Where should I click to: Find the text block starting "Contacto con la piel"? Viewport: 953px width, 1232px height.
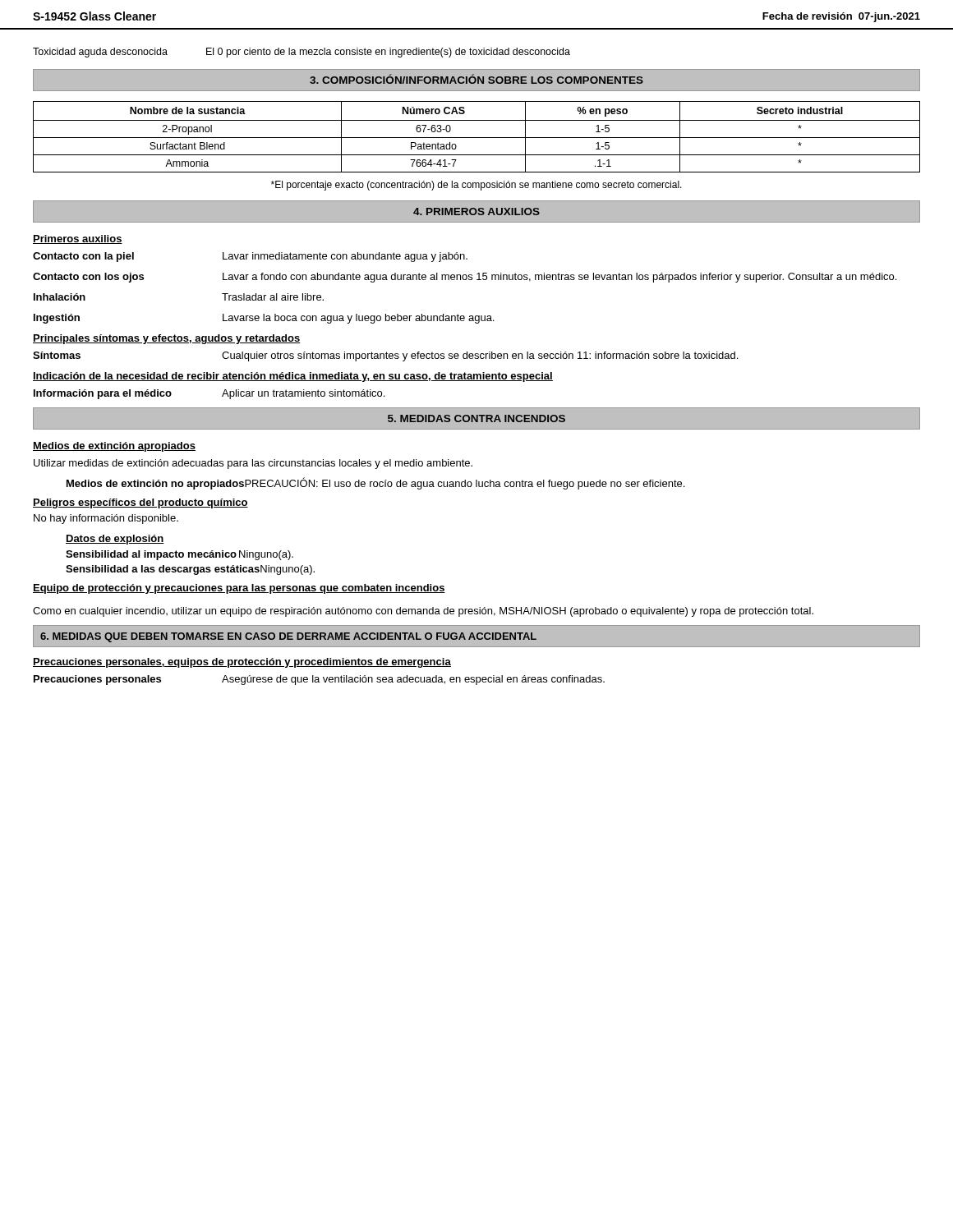click(x=476, y=256)
